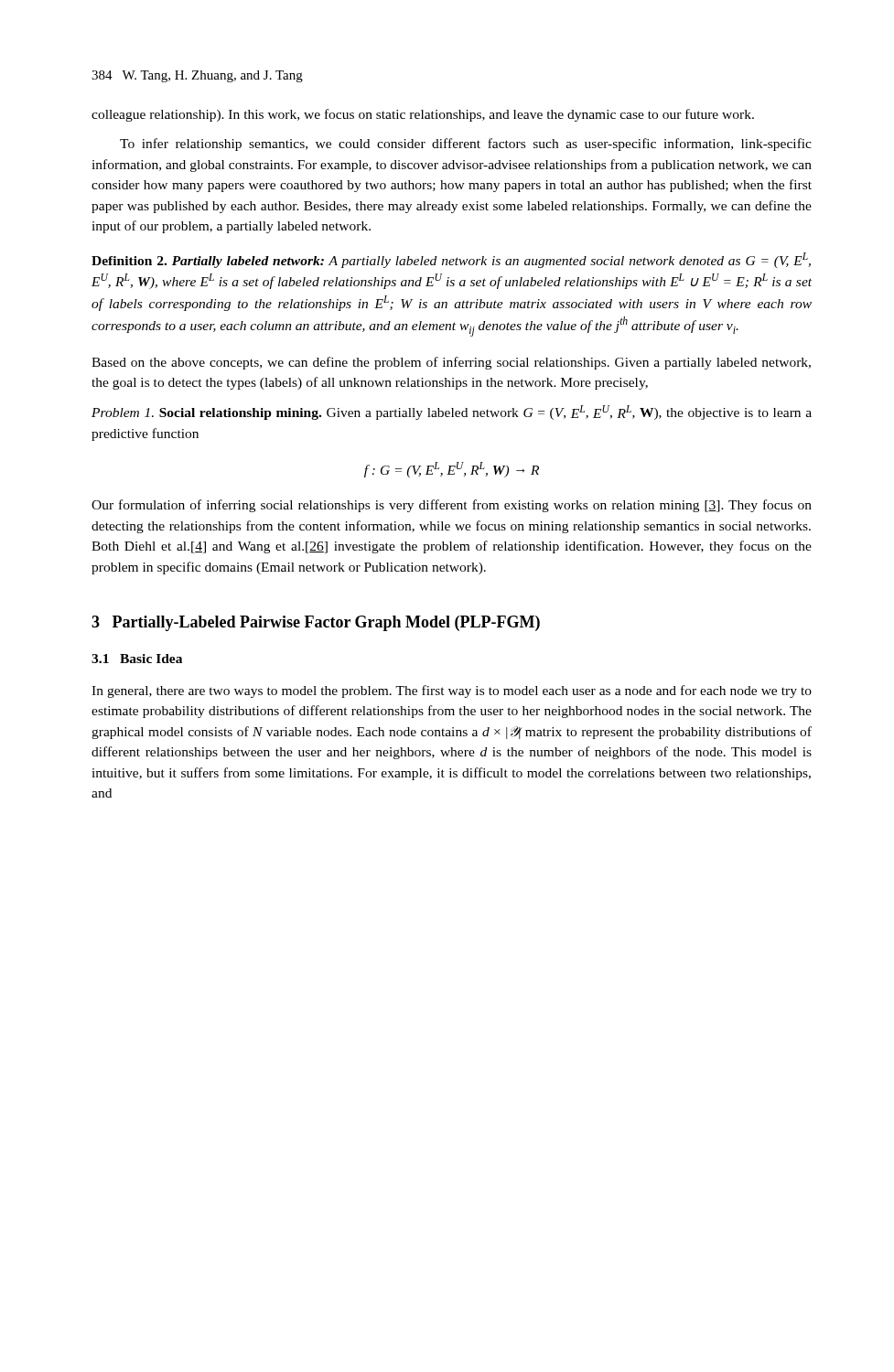Click on the text starting "Definition 2. Partially labeled"
Screen dimensions: 1372x894
(452, 294)
